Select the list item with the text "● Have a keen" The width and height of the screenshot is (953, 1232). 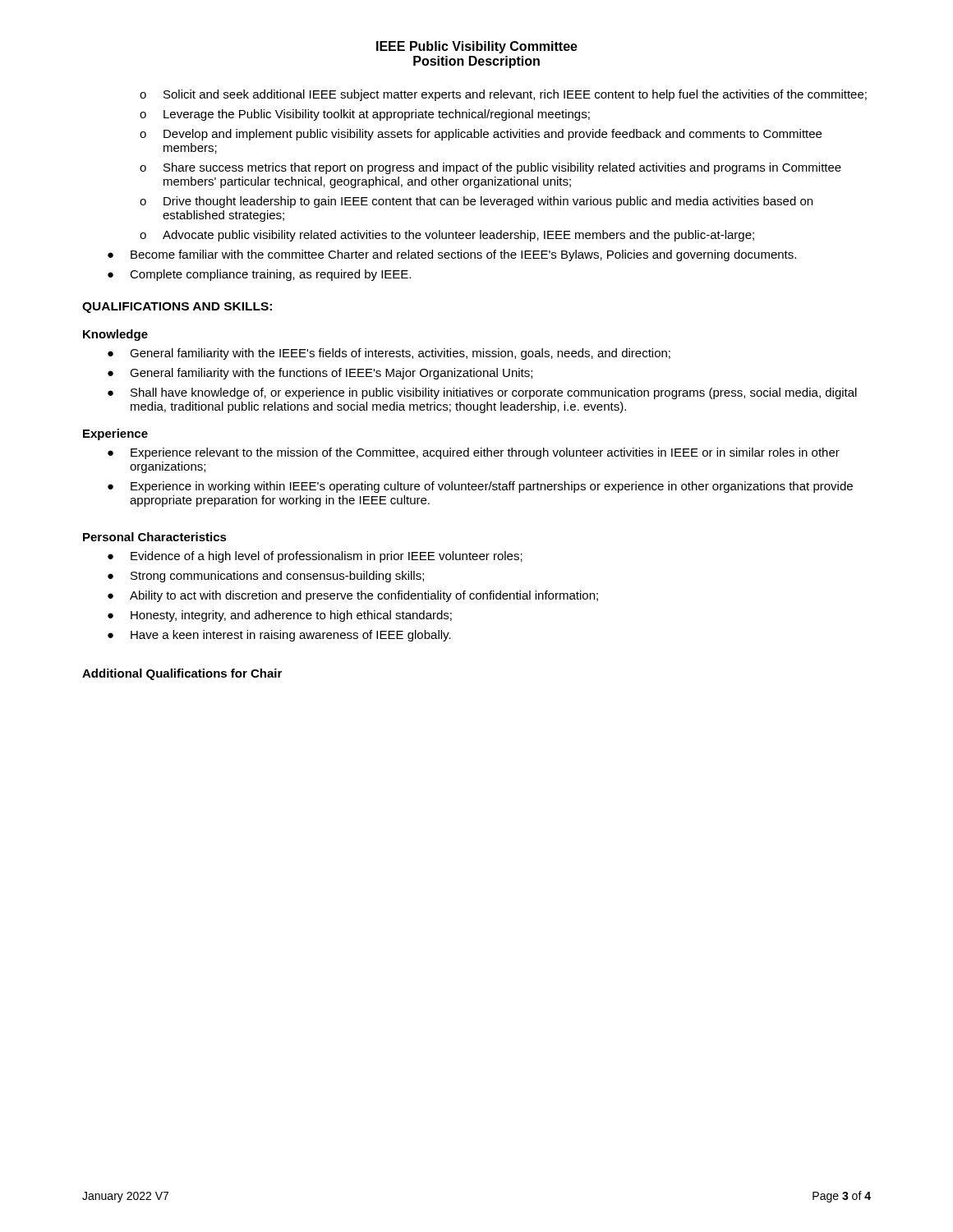point(279,634)
